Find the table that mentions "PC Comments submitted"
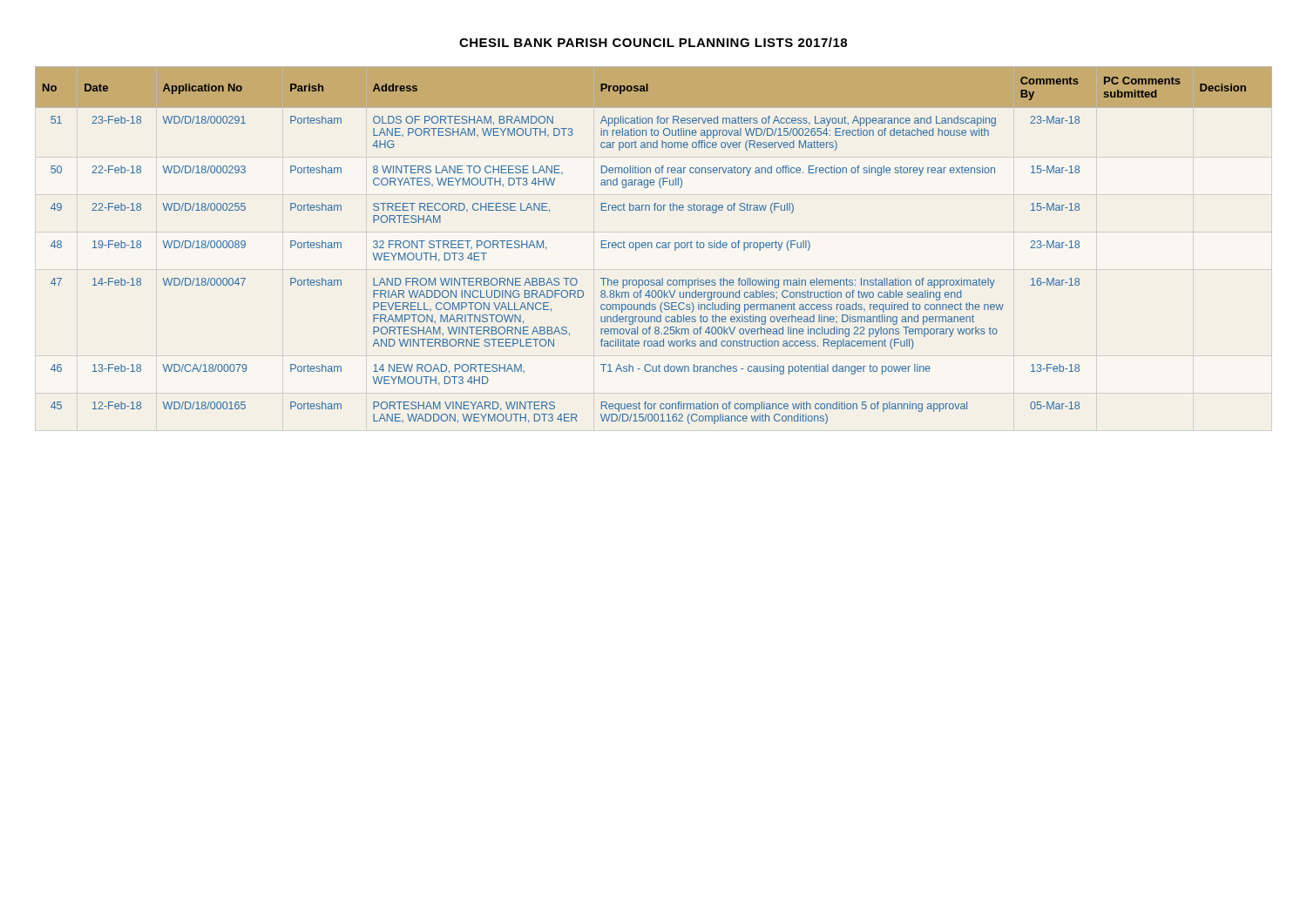 point(654,249)
